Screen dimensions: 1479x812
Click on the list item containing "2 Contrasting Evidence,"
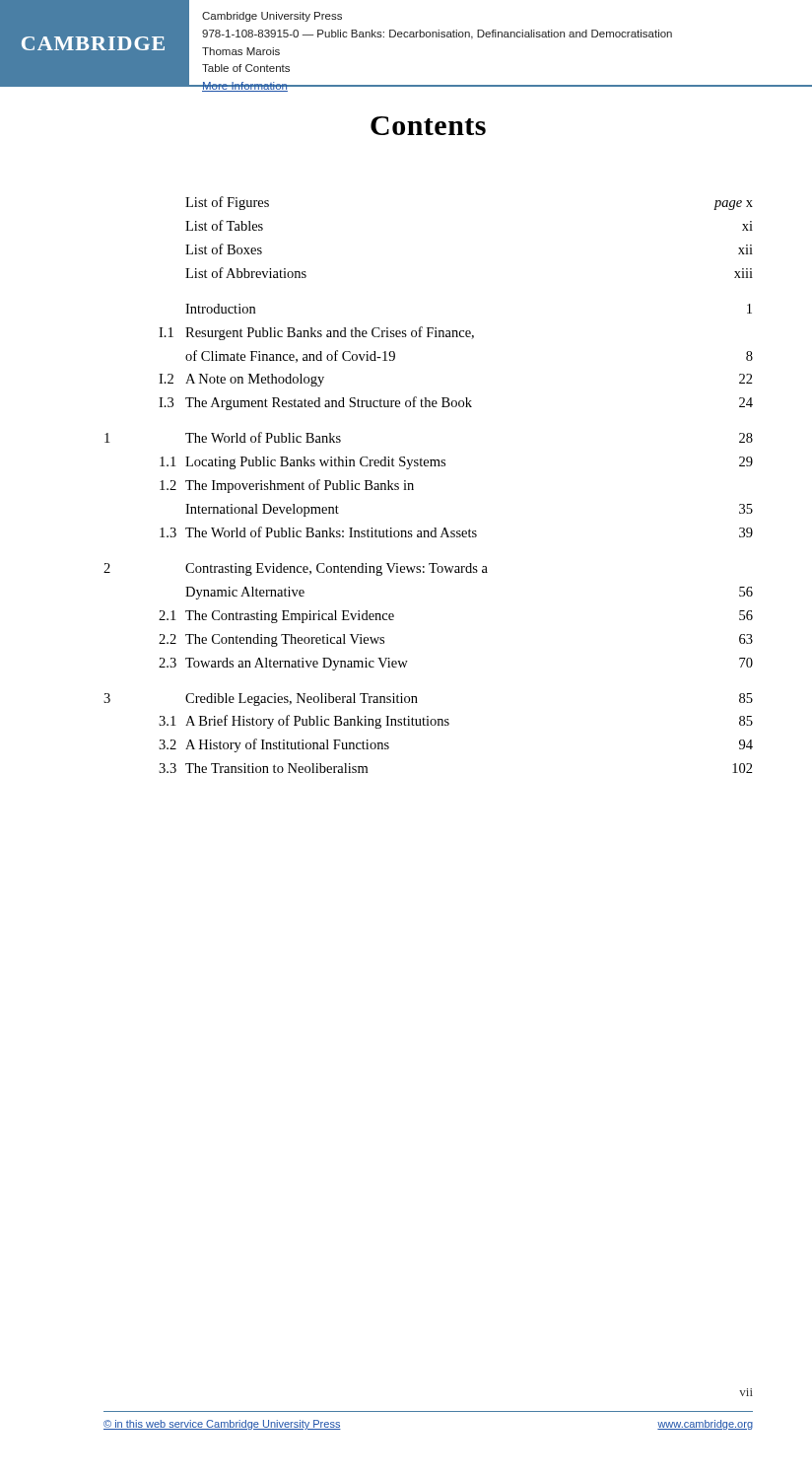coord(428,569)
